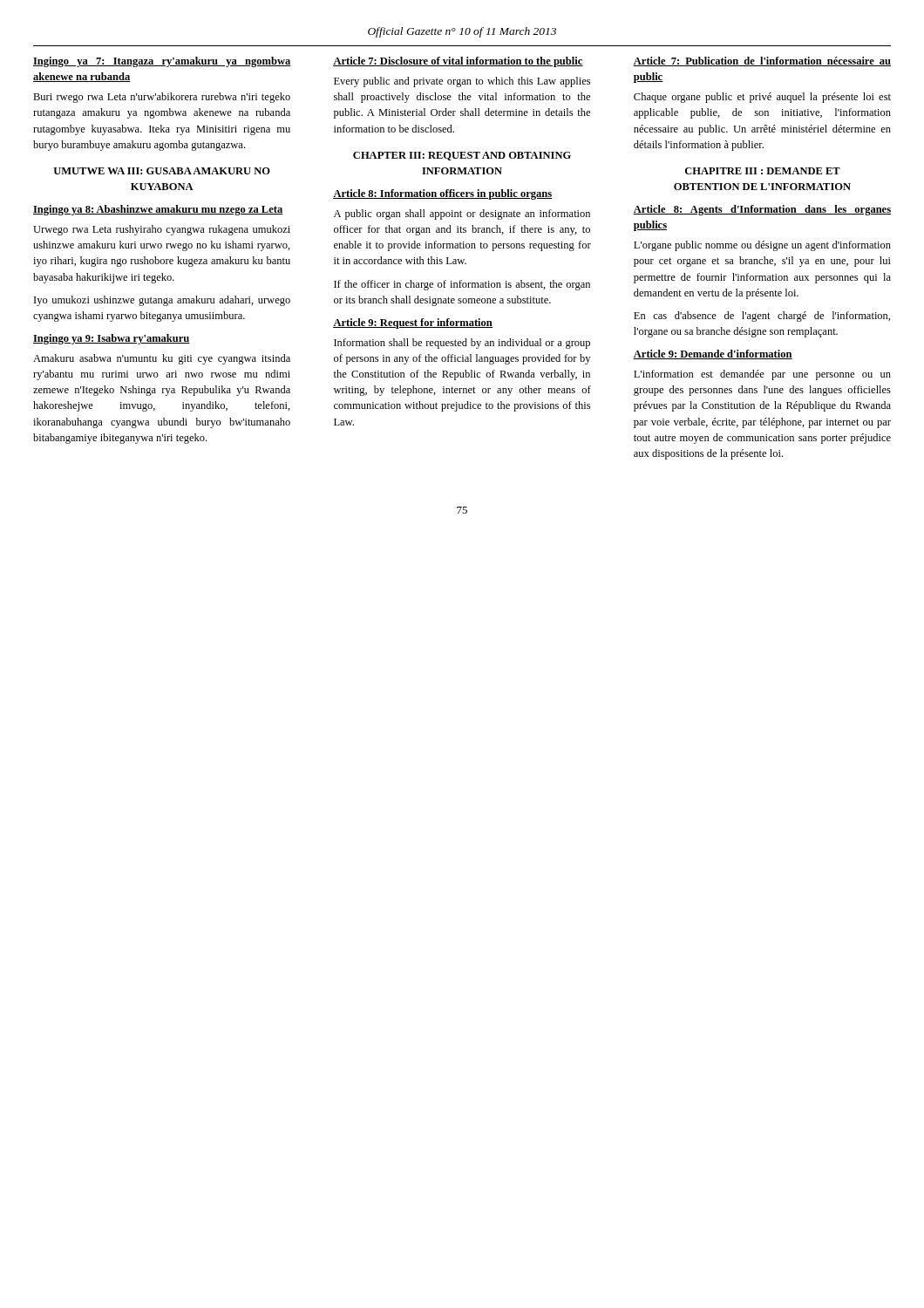The width and height of the screenshot is (924, 1308).
Task: Find the section header that reads "Article 7: Publication de l'information nécessaire au public"
Action: [762, 69]
